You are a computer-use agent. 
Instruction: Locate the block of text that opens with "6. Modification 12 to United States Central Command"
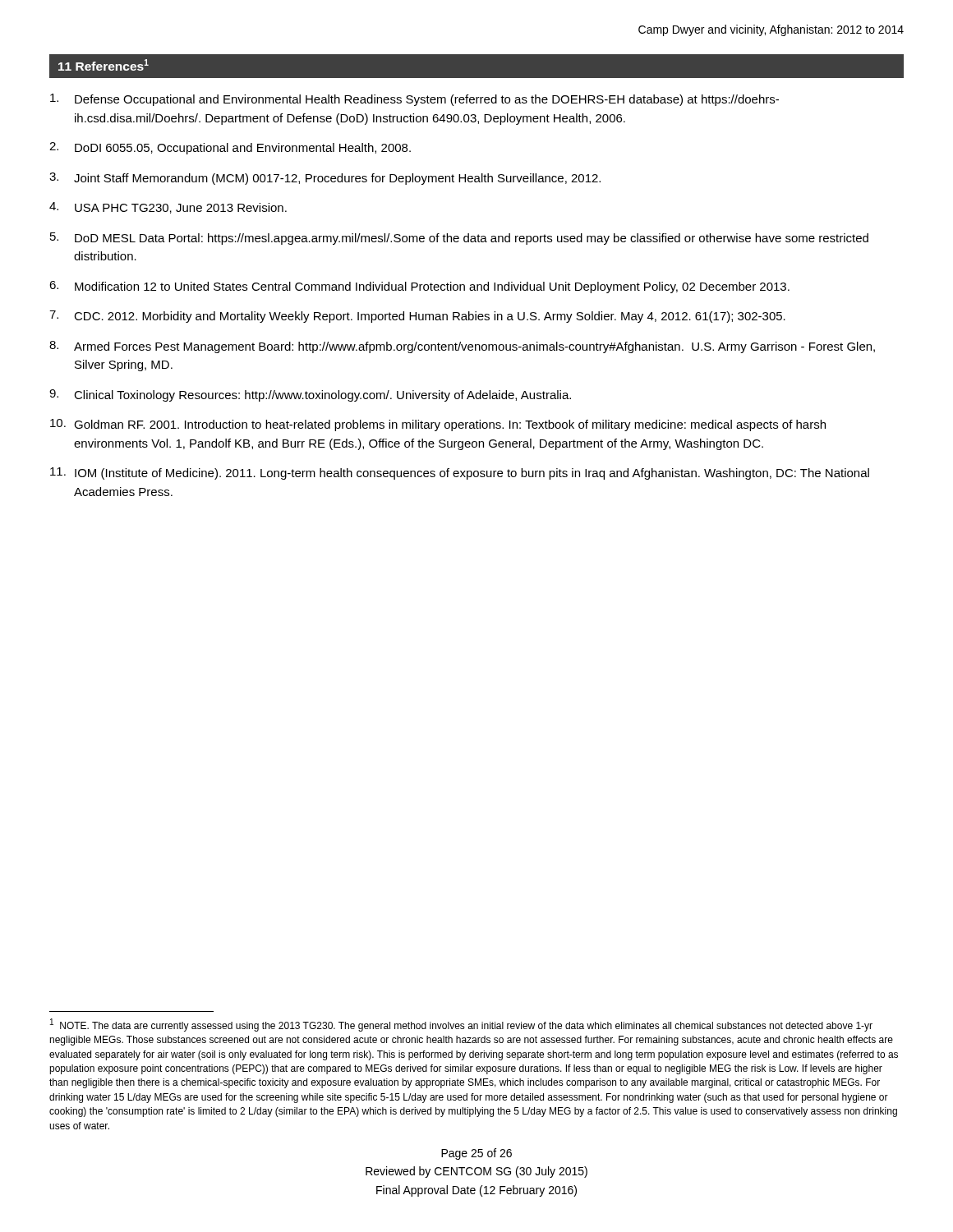pos(420,286)
